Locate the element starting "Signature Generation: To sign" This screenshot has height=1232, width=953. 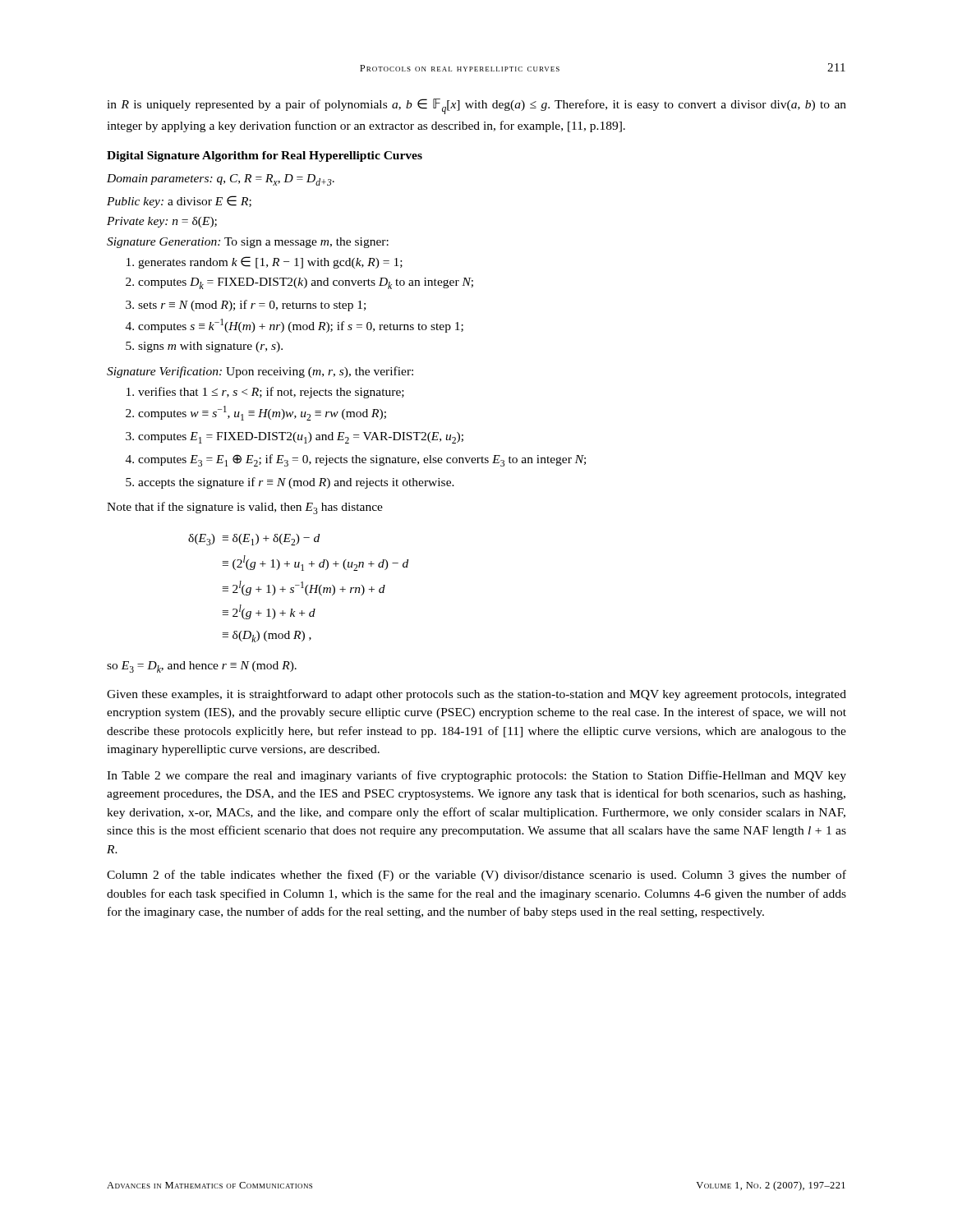(248, 243)
